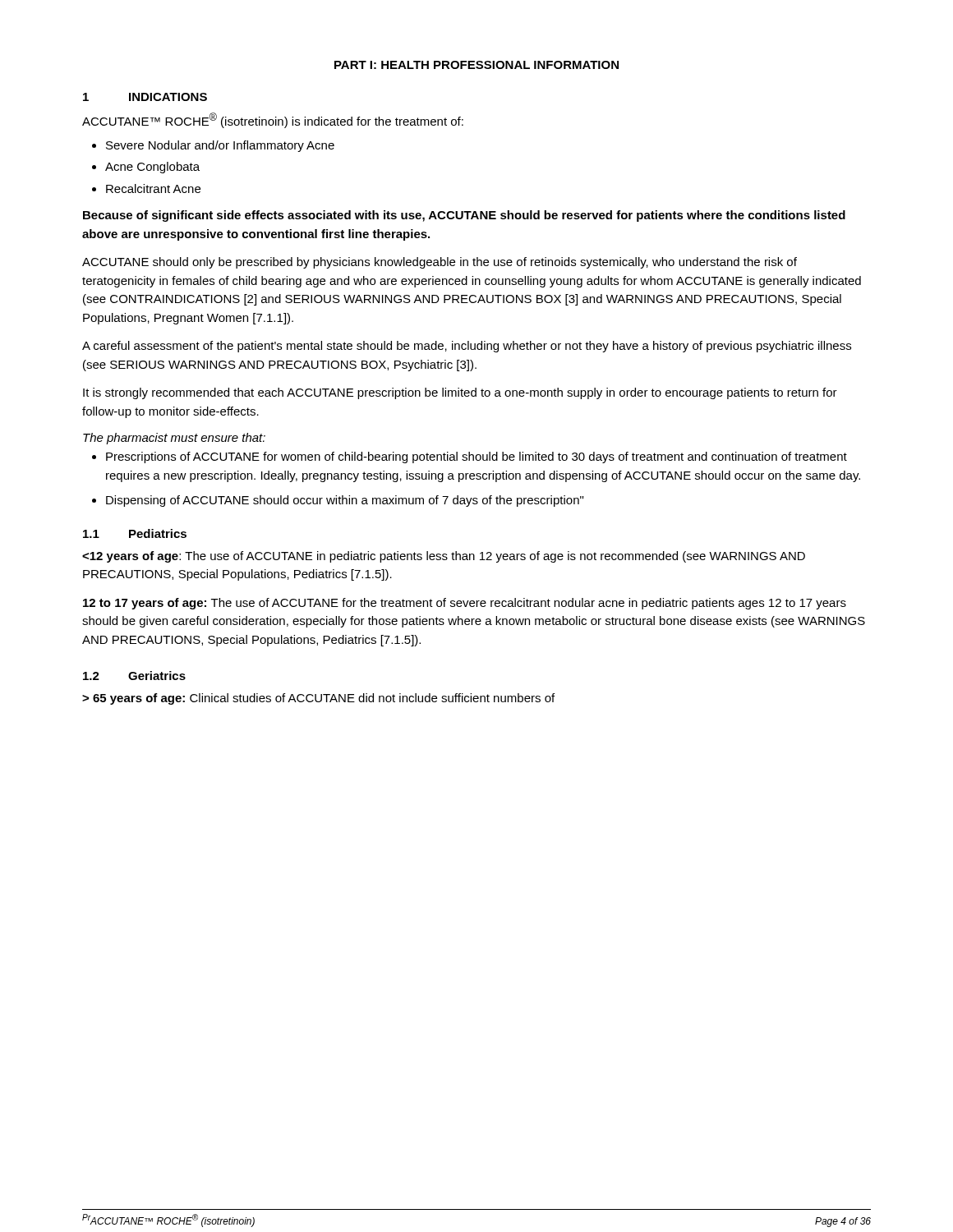The height and width of the screenshot is (1232, 953).
Task: Click on the block starting "ACCUTANE™ ROCHE® (isotretinoin) is indicated"
Action: tap(273, 120)
